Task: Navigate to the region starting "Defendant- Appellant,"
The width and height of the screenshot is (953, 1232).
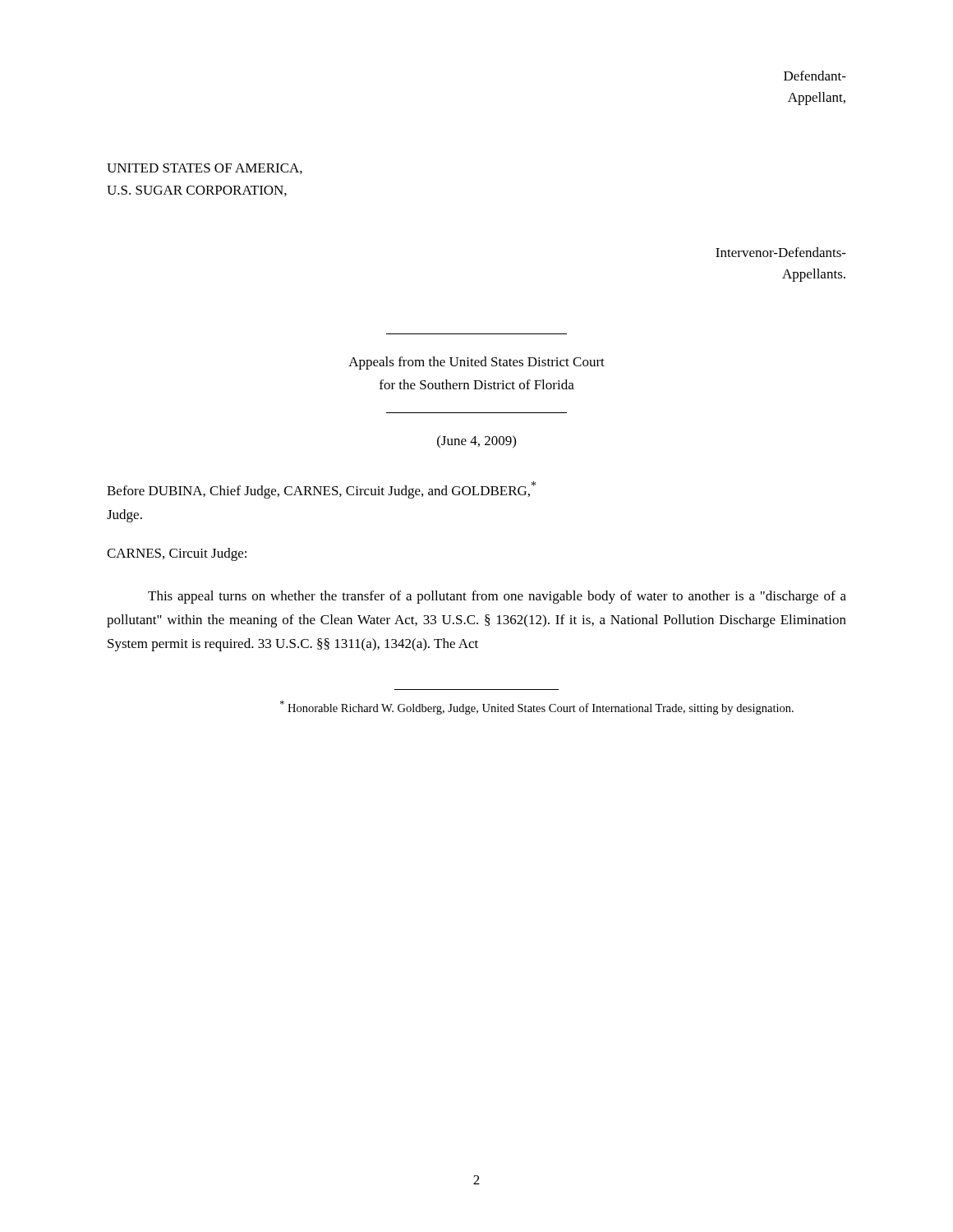Action: point(815,86)
